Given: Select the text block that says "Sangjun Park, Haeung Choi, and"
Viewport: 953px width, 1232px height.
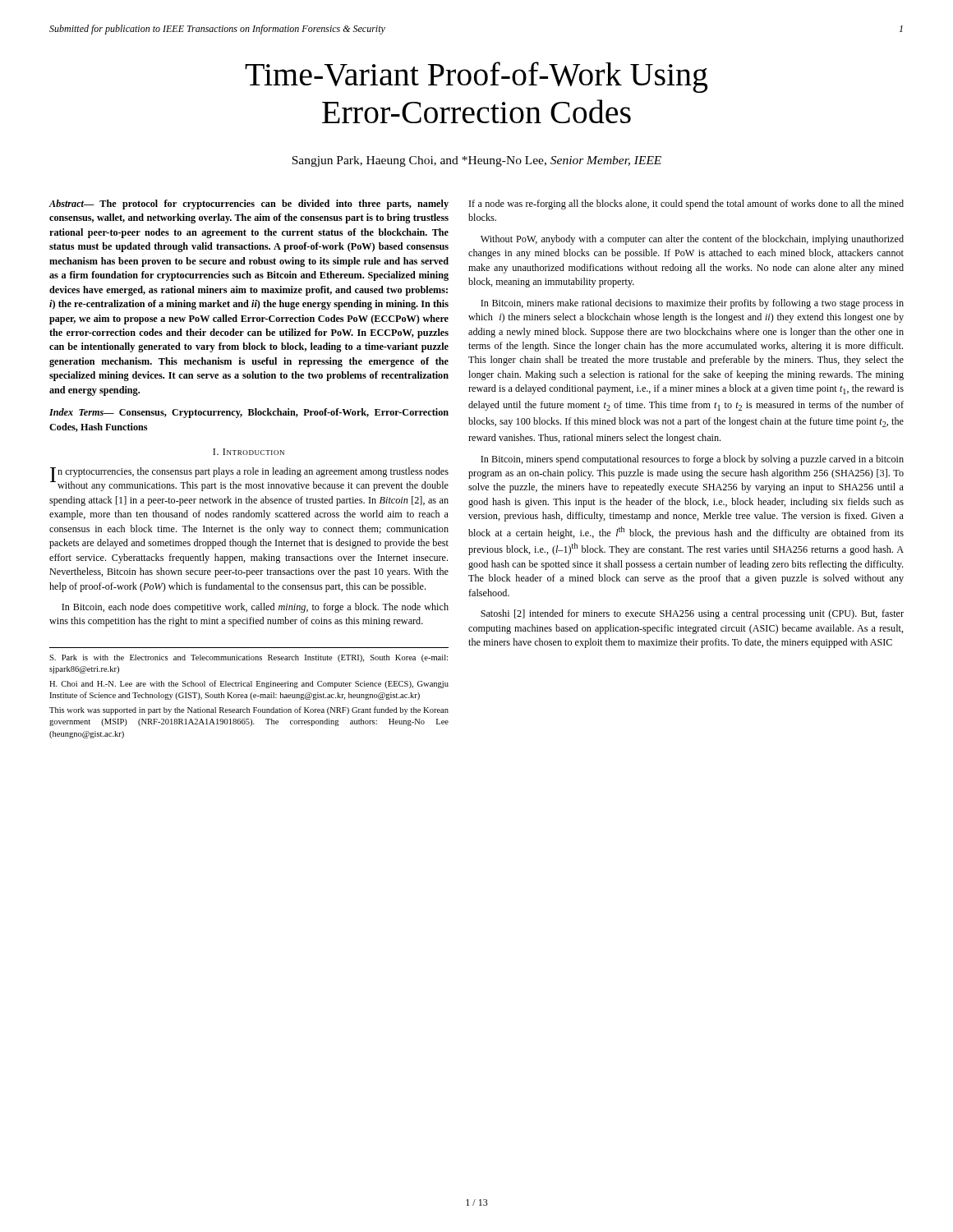Looking at the screenshot, I should pos(476,160).
